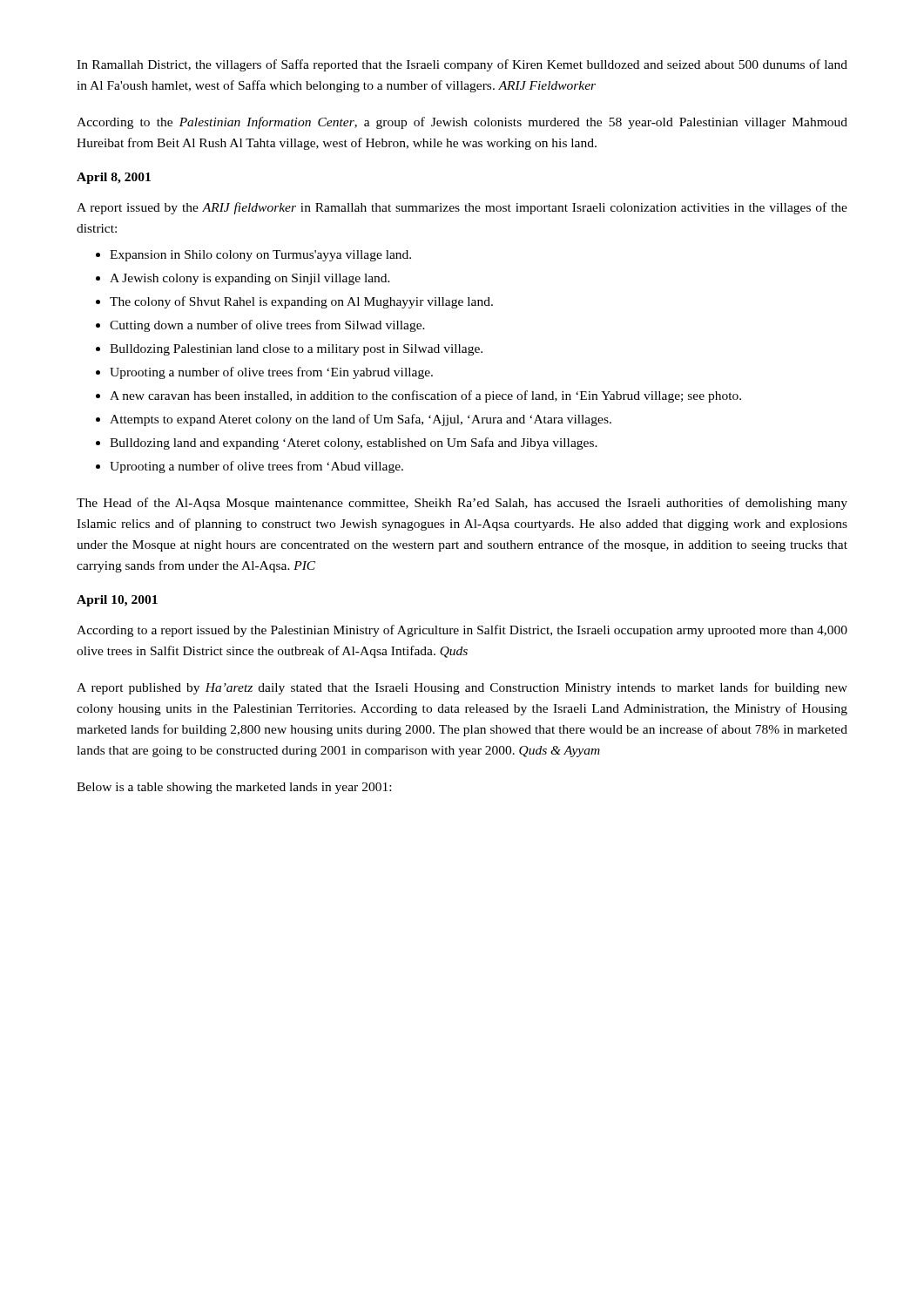Locate the text block that says "According to the Palestinian Information Center, a group"

click(x=462, y=132)
